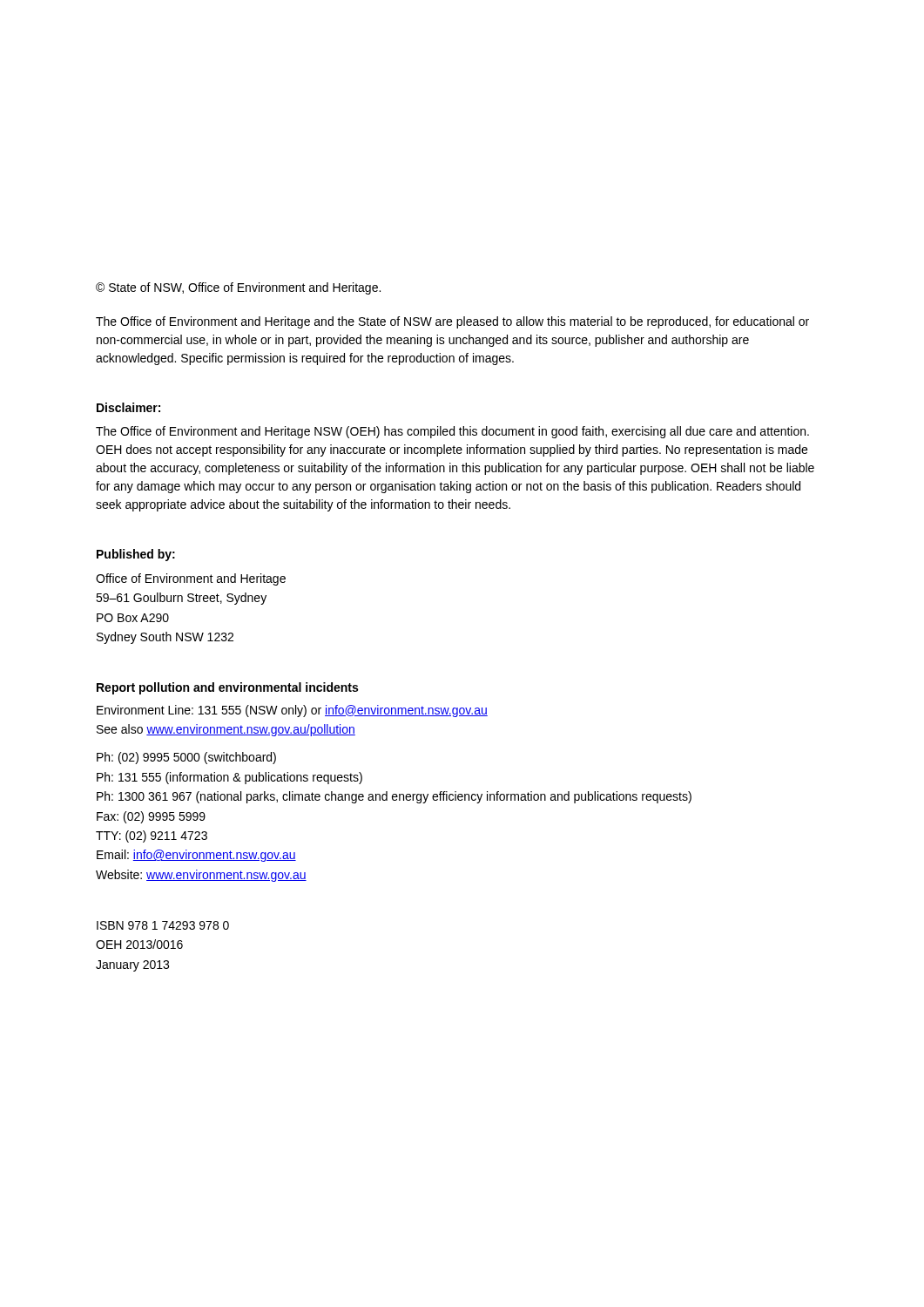Point to the passage starting "Office of Environment"
Image resolution: width=924 pixels, height=1307 pixels.
(191, 608)
